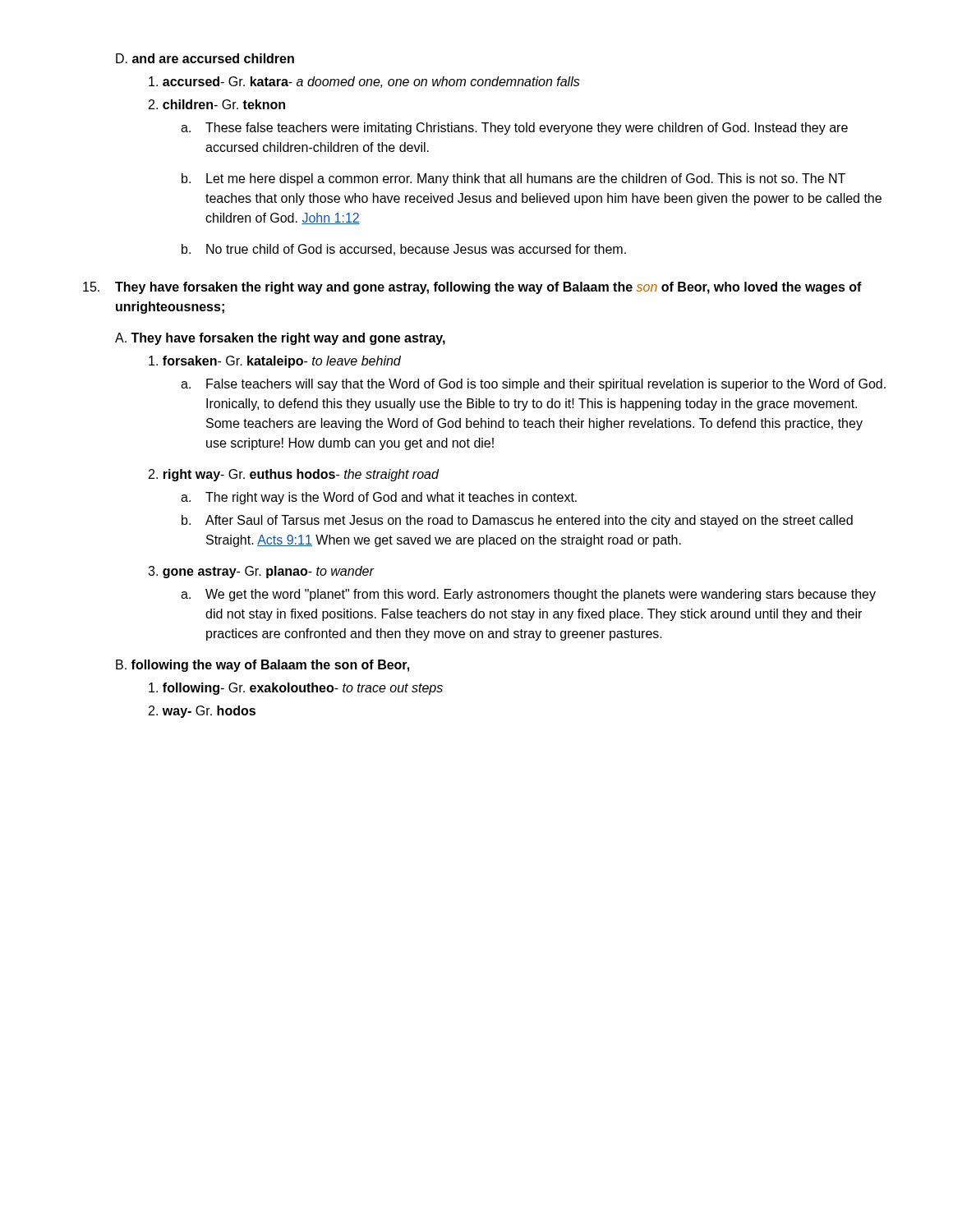This screenshot has height=1232, width=953.
Task: Where is the passage that starts "b. Let me here dispel a"?
Action: tap(534, 199)
